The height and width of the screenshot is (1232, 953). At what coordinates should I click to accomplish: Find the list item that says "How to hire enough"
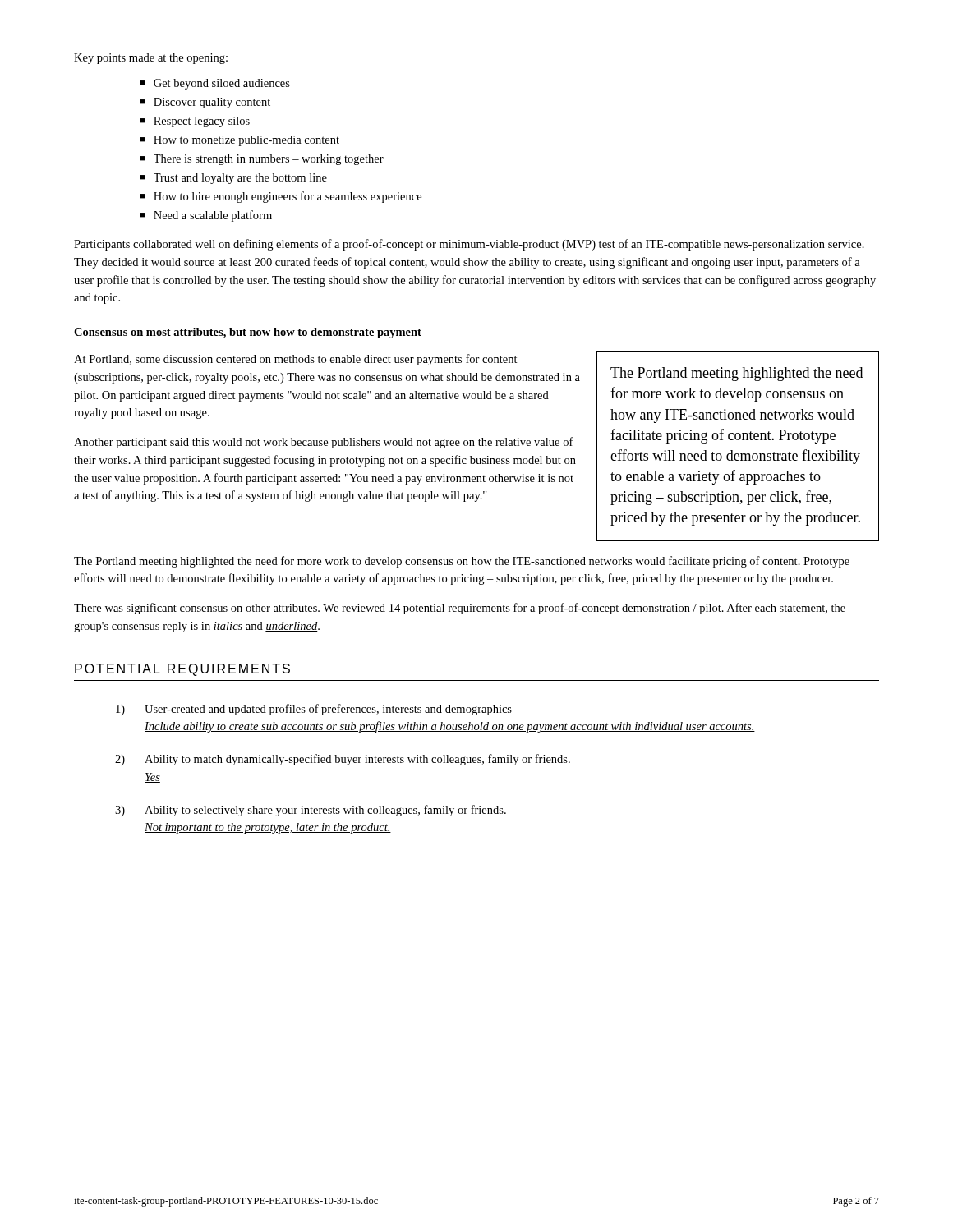(288, 196)
